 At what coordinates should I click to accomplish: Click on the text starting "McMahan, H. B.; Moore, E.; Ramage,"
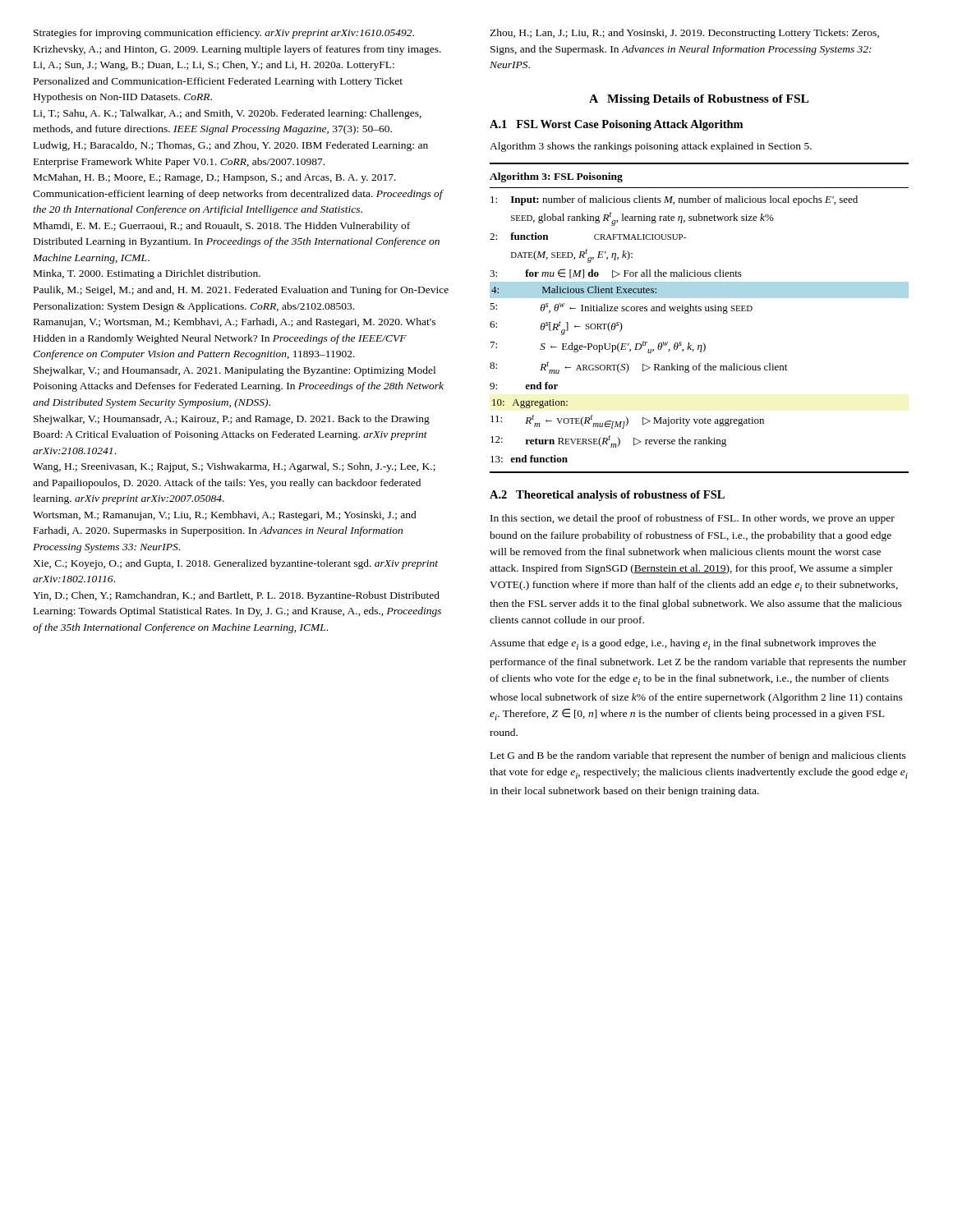242,193
